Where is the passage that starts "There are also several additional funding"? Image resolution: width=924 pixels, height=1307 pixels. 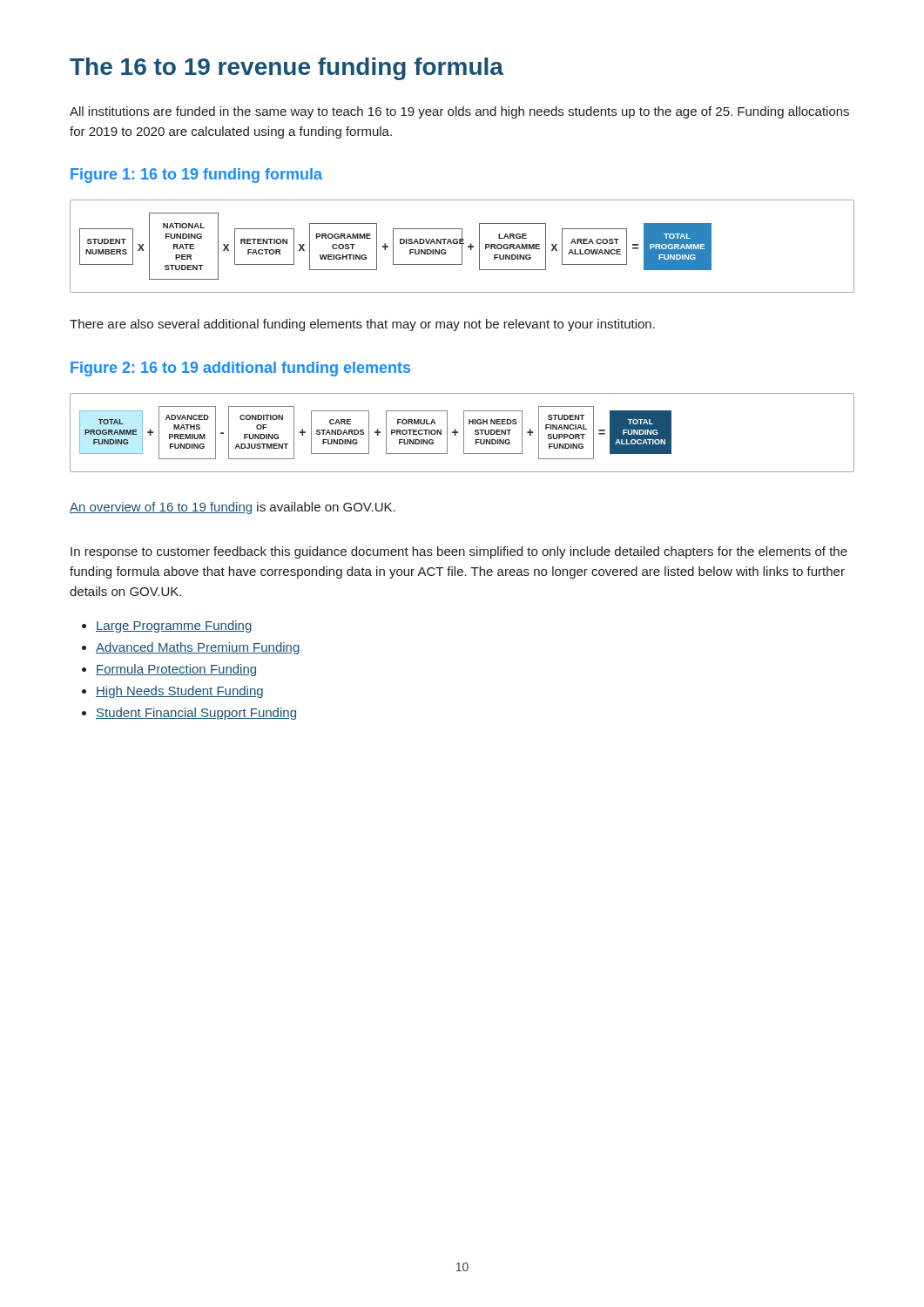pos(363,324)
